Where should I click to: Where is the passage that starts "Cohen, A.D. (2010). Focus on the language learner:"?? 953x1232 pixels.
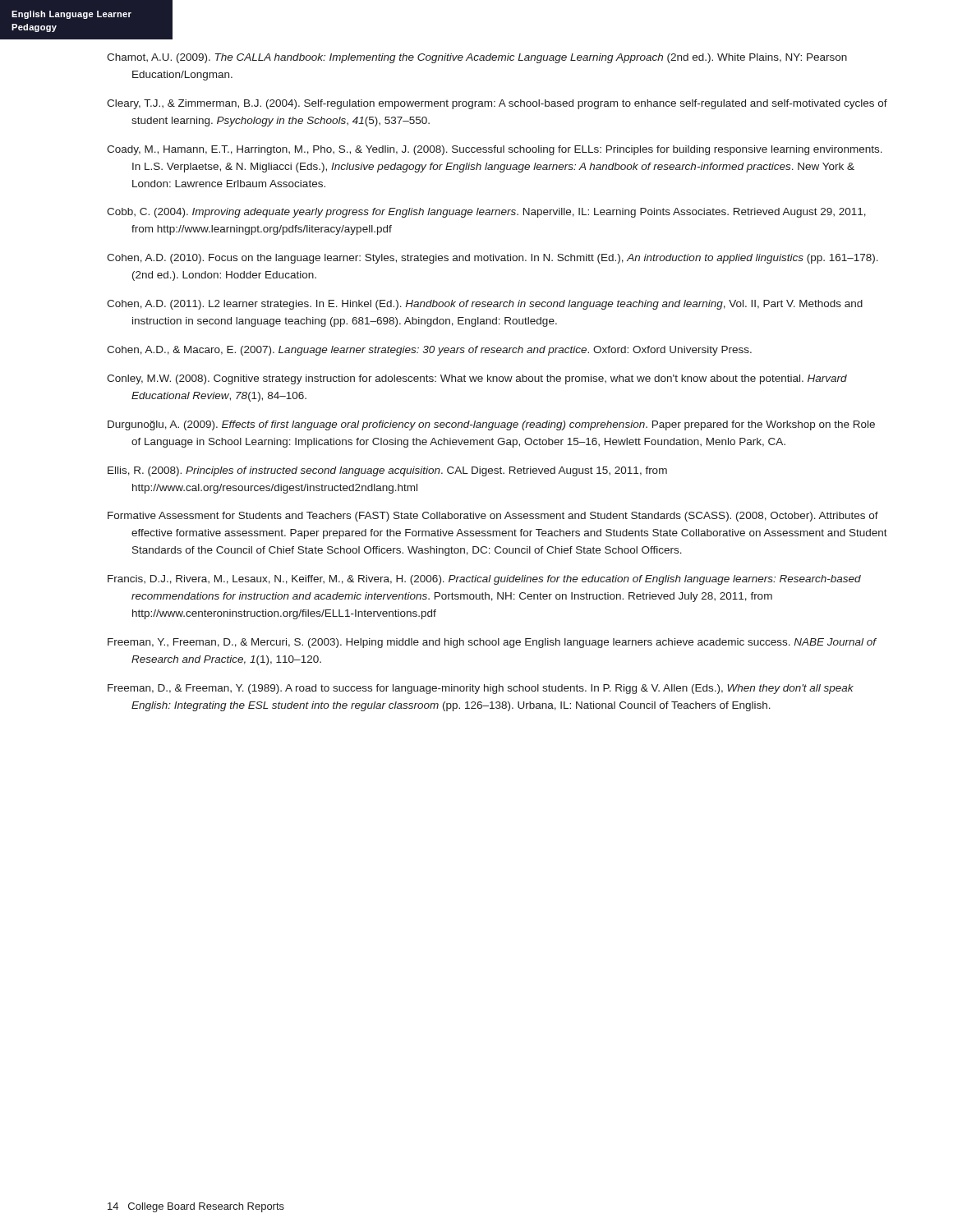[493, 266]
